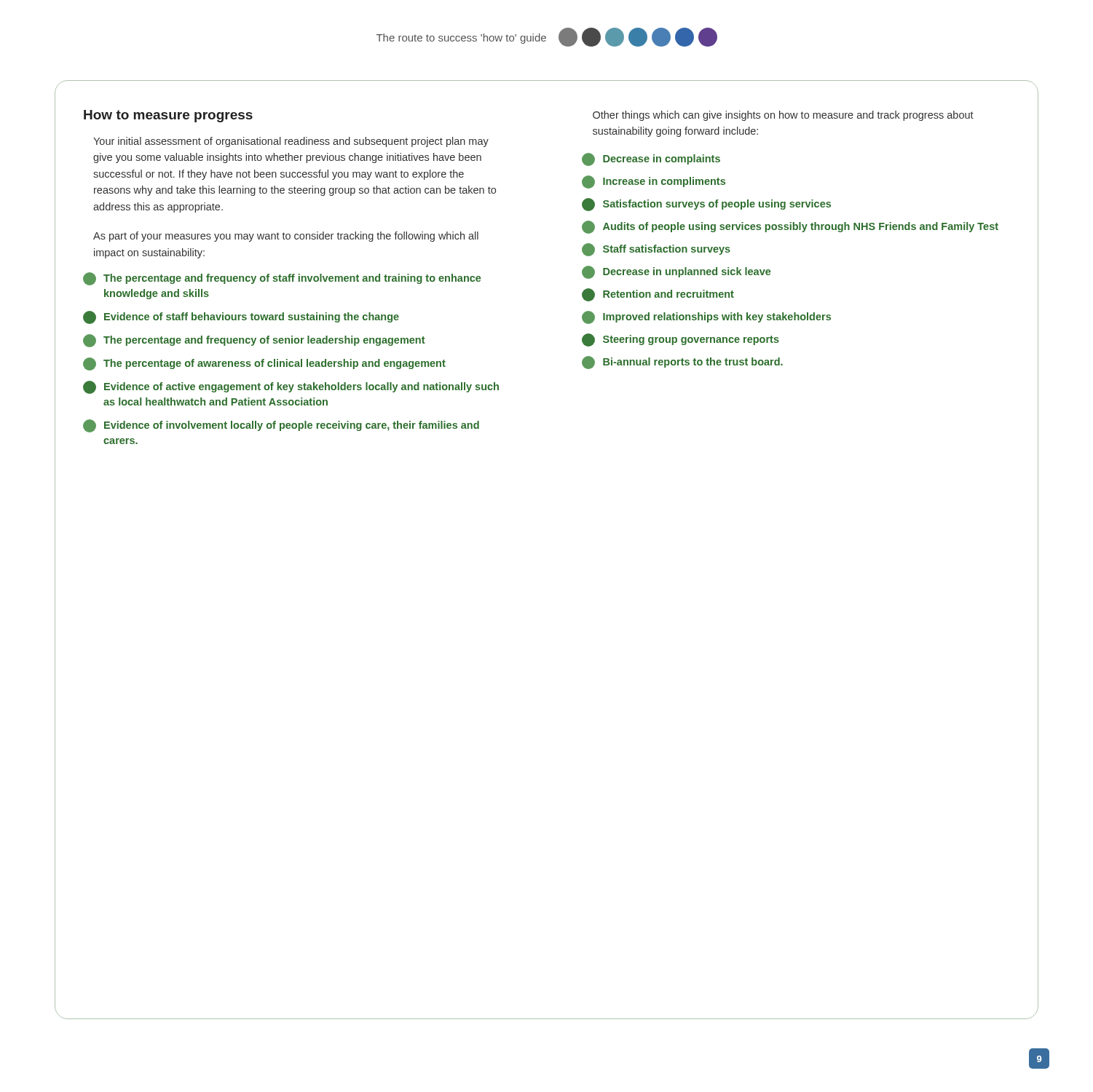Locate the list item with the text "Audits of people using"
This screenshot has height=1092, width=1093.
(x=796, y=227)
